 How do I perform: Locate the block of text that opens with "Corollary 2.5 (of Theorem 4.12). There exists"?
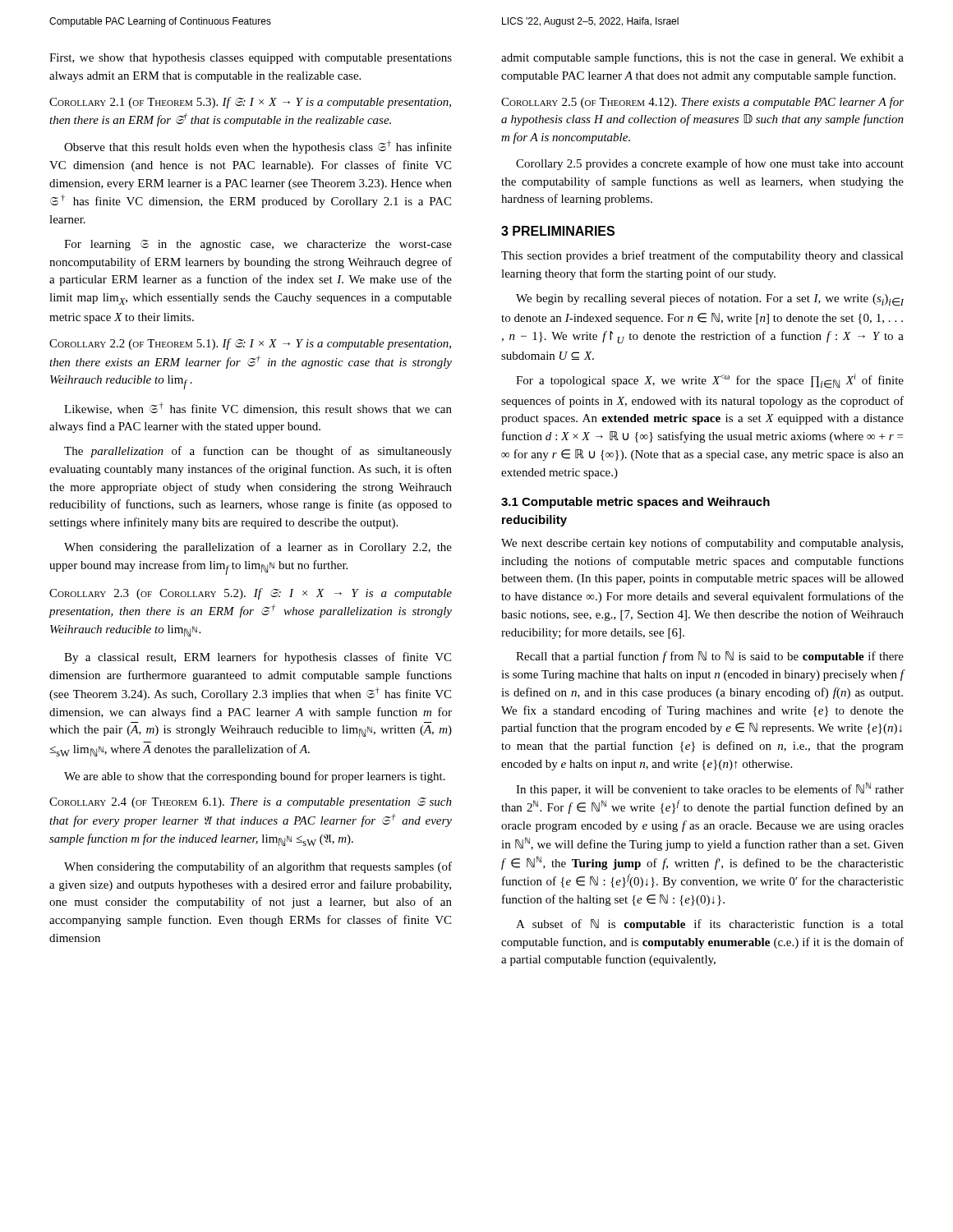pyautogui.click(x=702, y=120)
